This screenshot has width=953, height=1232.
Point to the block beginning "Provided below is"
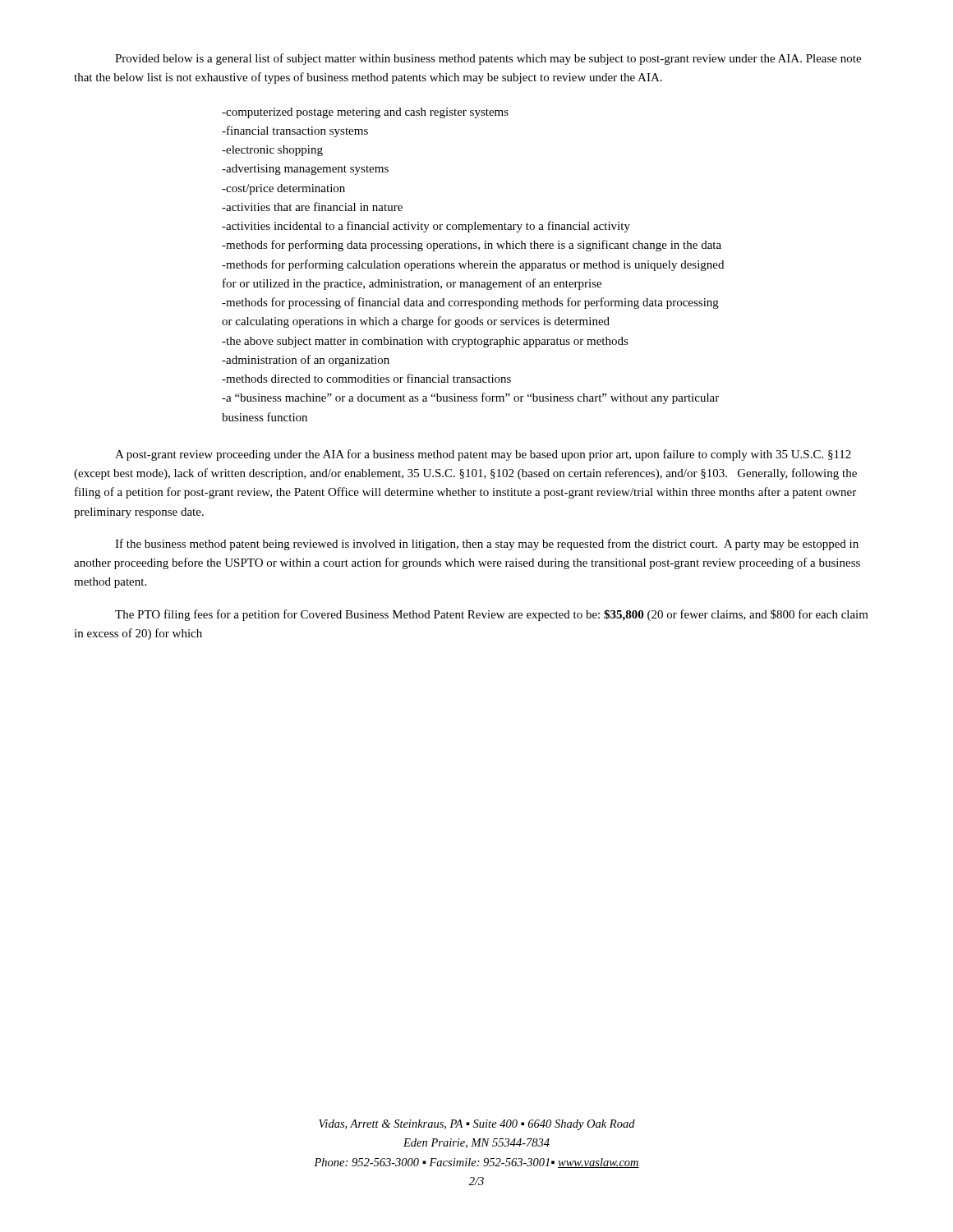pos(476,68)
